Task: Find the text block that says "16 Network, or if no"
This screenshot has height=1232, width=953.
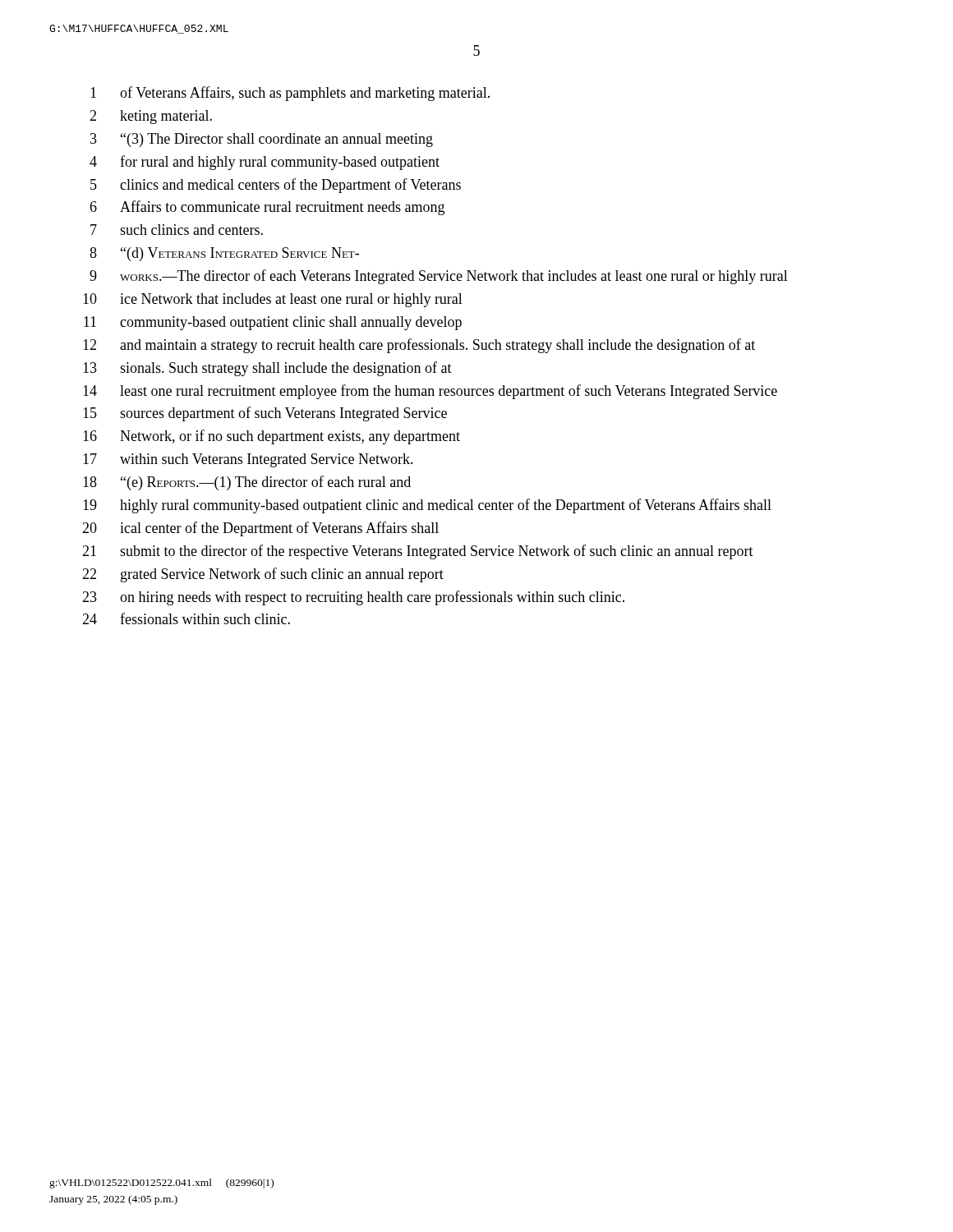Action: pos(272,437)
